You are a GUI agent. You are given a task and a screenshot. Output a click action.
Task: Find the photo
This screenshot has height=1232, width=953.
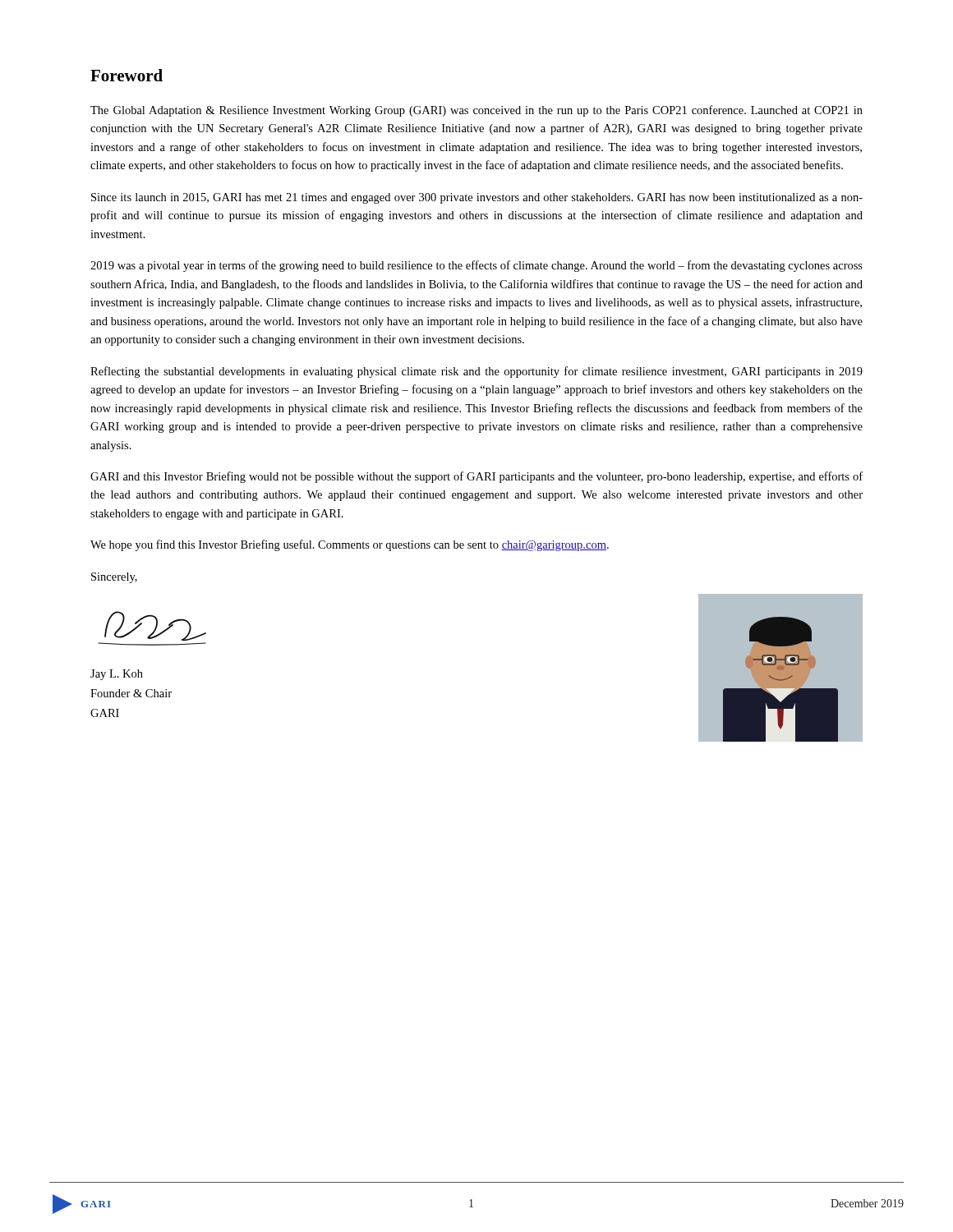781,668
